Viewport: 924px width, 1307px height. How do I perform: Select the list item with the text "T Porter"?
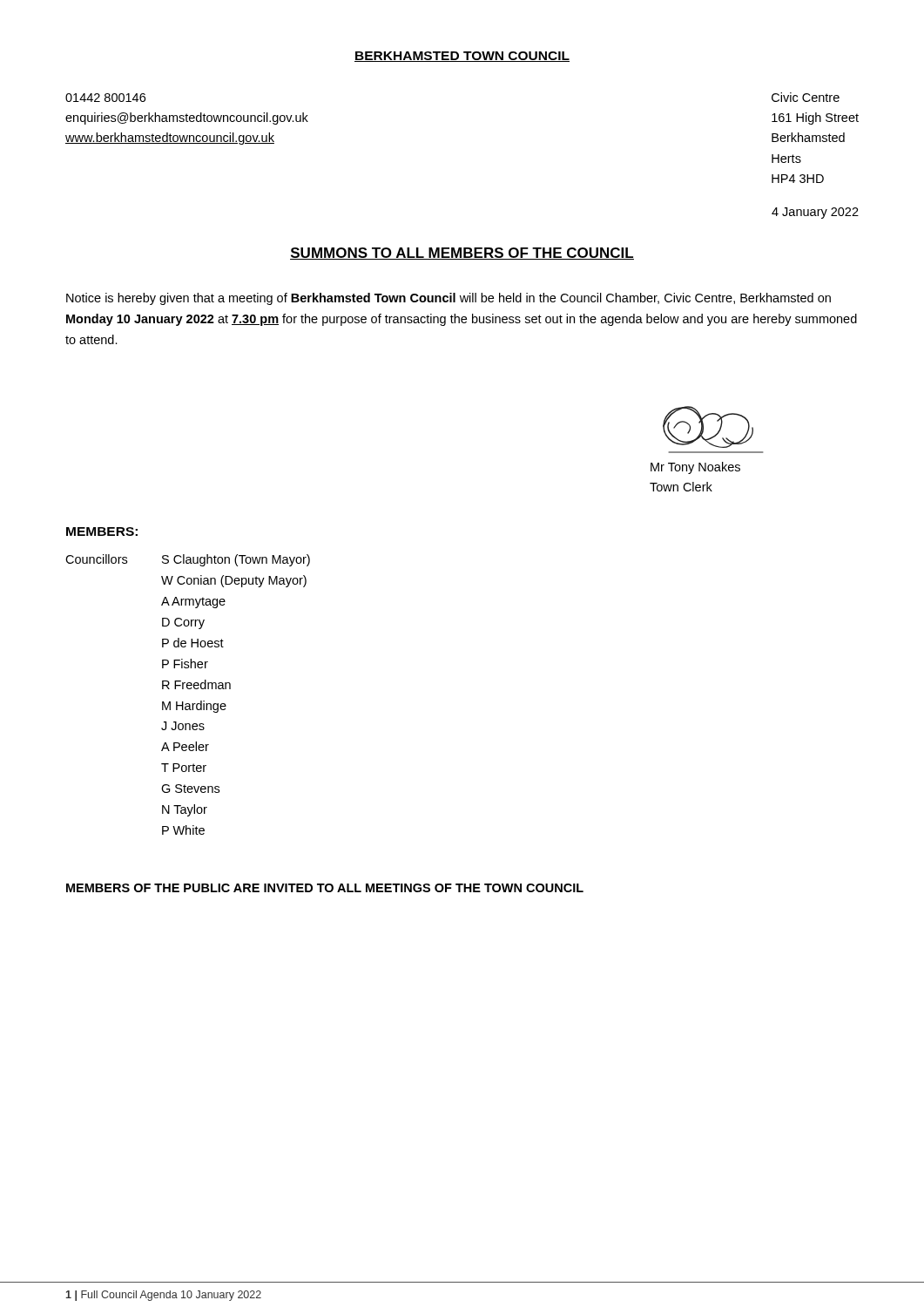(184, 768)
